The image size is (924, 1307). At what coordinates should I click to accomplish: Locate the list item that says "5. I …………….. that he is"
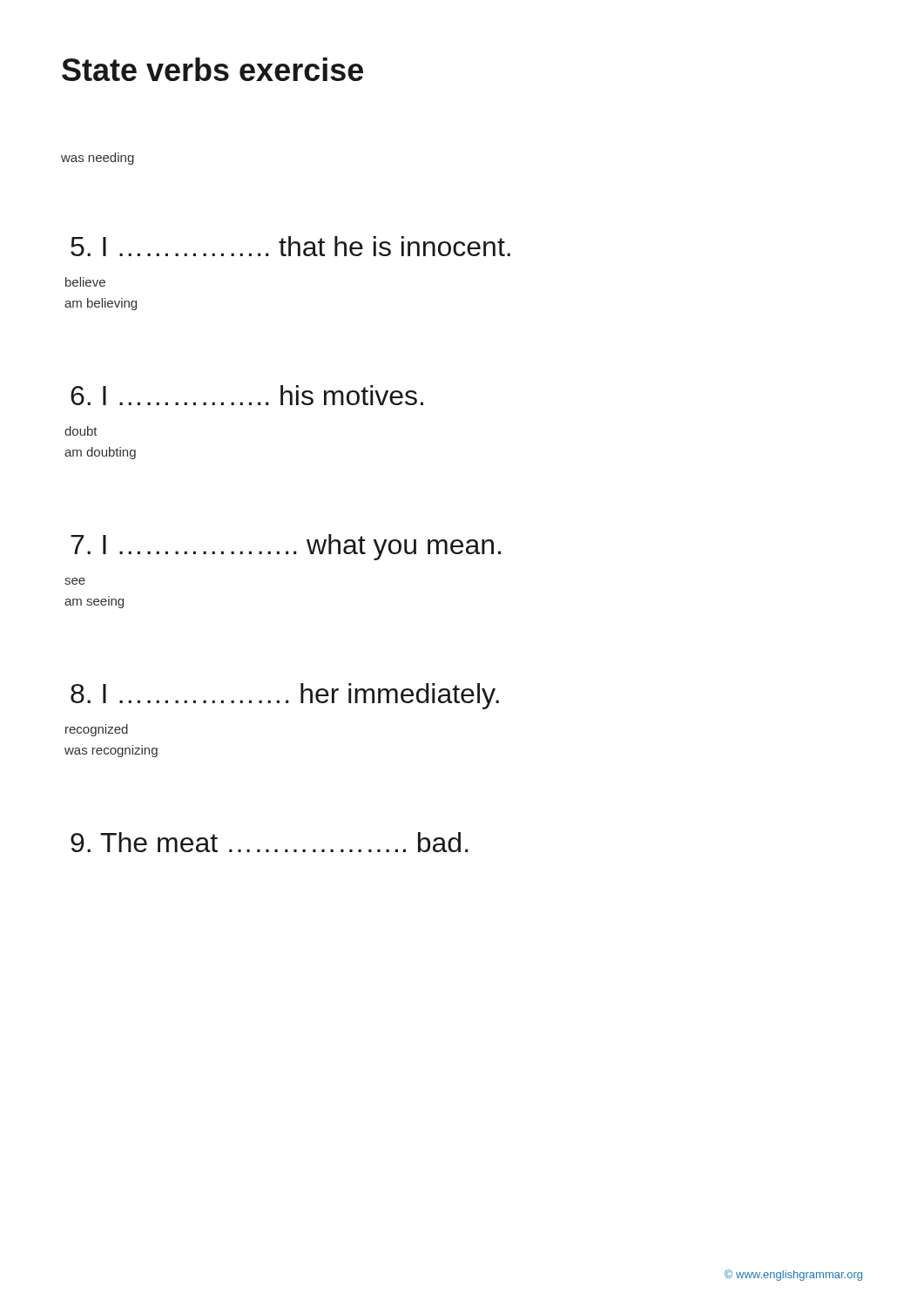pos(291,247)
